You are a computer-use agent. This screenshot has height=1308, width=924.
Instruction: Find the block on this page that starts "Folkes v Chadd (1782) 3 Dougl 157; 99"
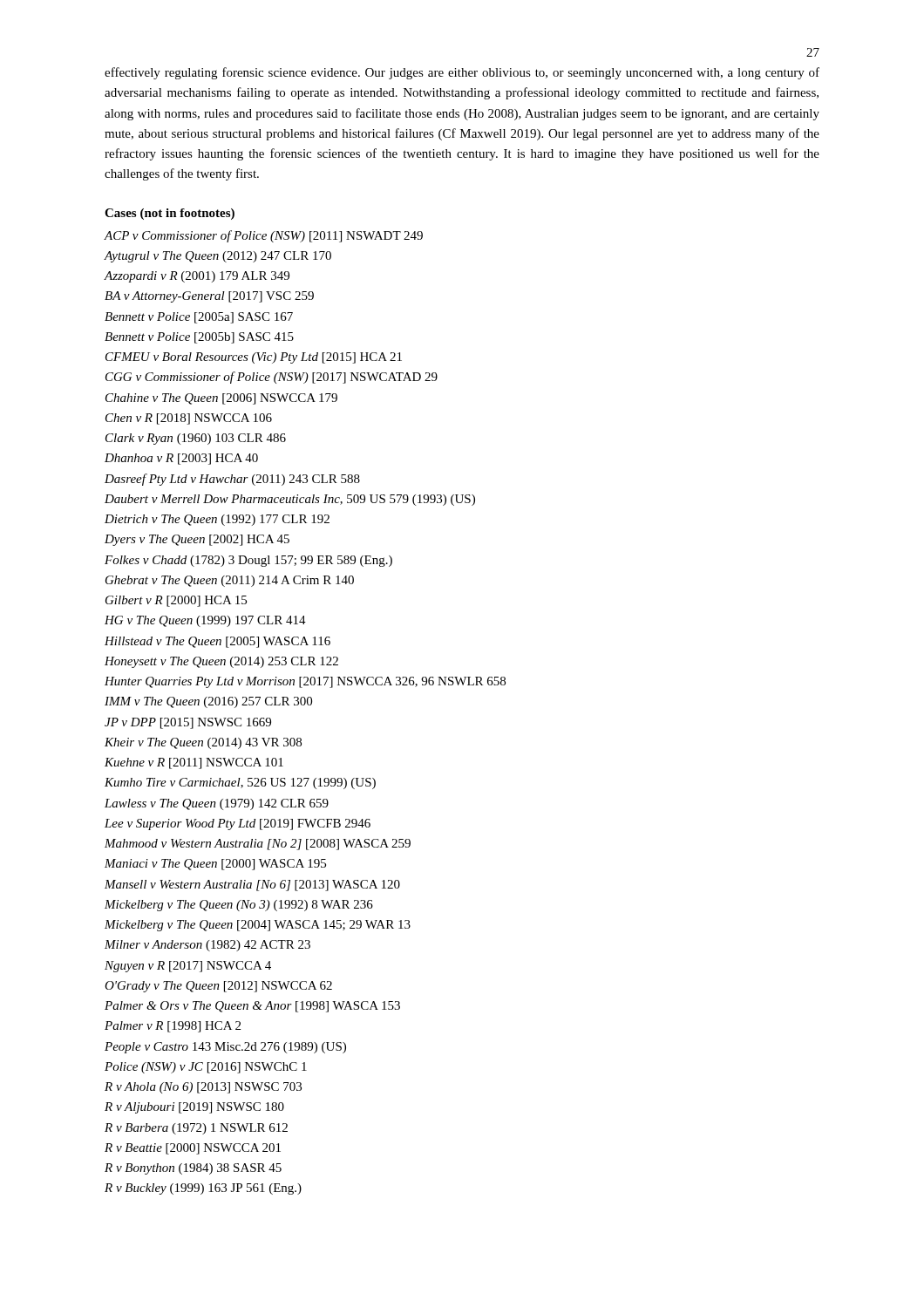click(x=248, y=561)
